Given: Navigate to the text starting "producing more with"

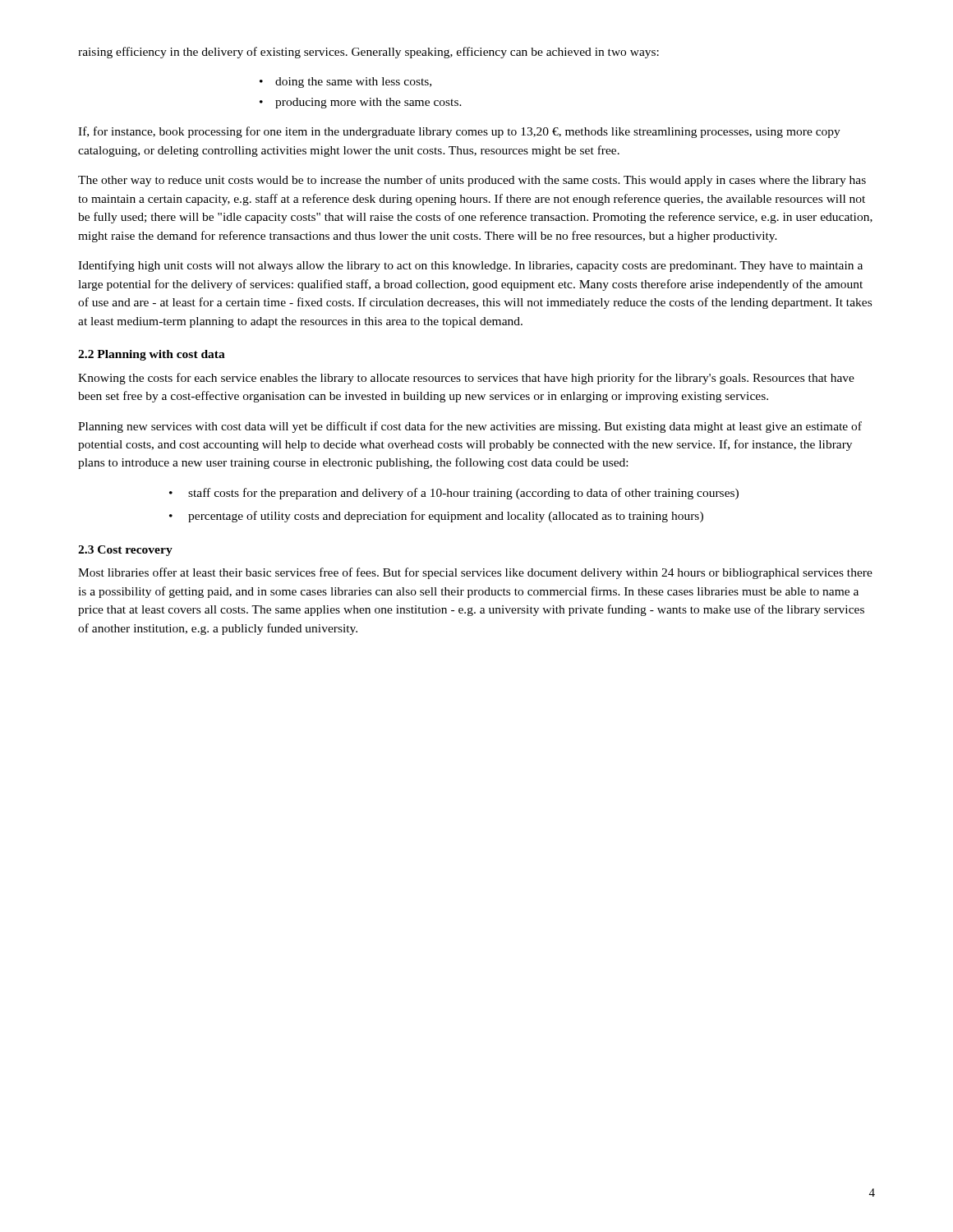Looking at the screenshot, I should coord(369,101).
